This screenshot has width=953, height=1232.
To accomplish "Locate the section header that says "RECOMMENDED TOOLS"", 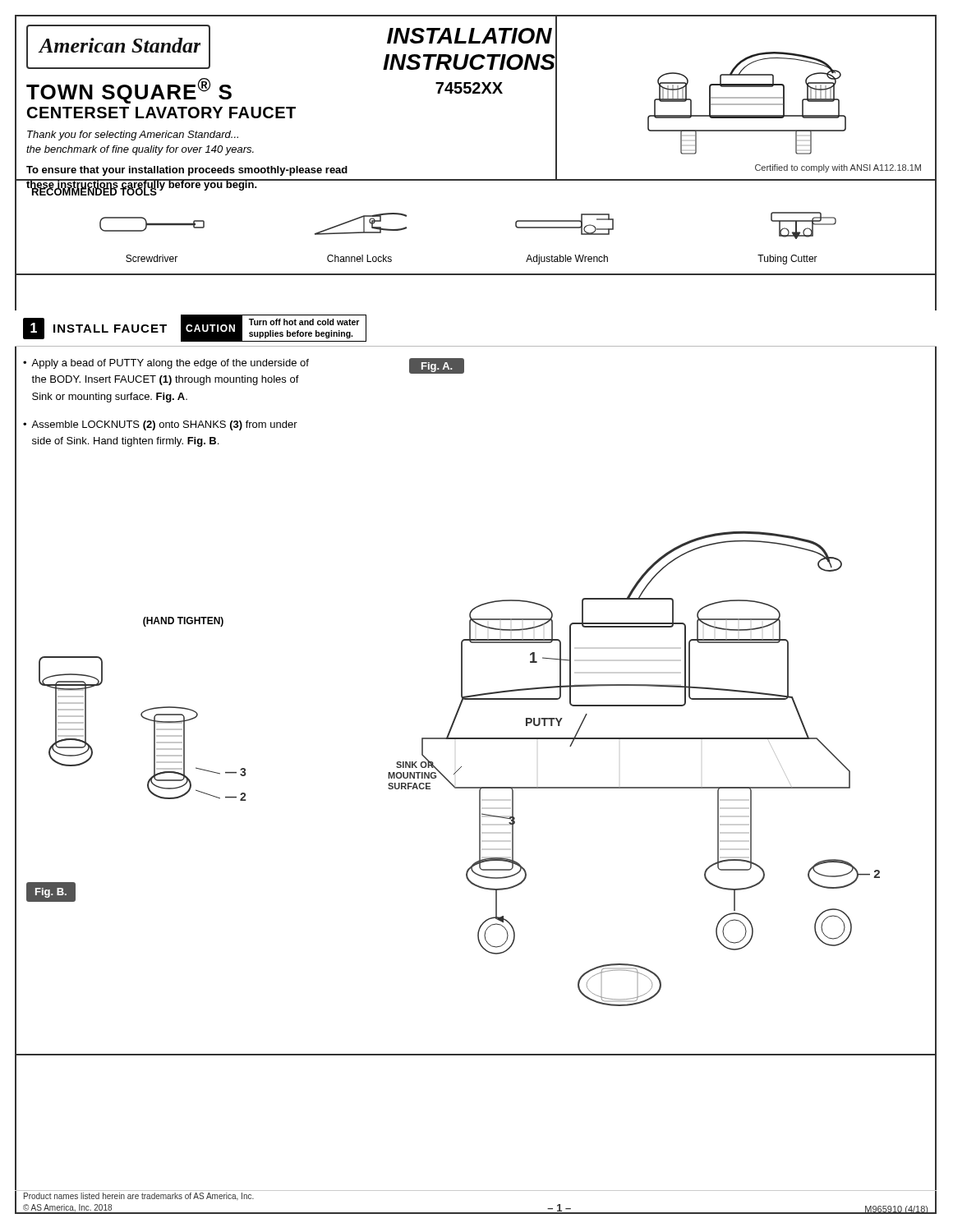I will [x=144, y=191].
